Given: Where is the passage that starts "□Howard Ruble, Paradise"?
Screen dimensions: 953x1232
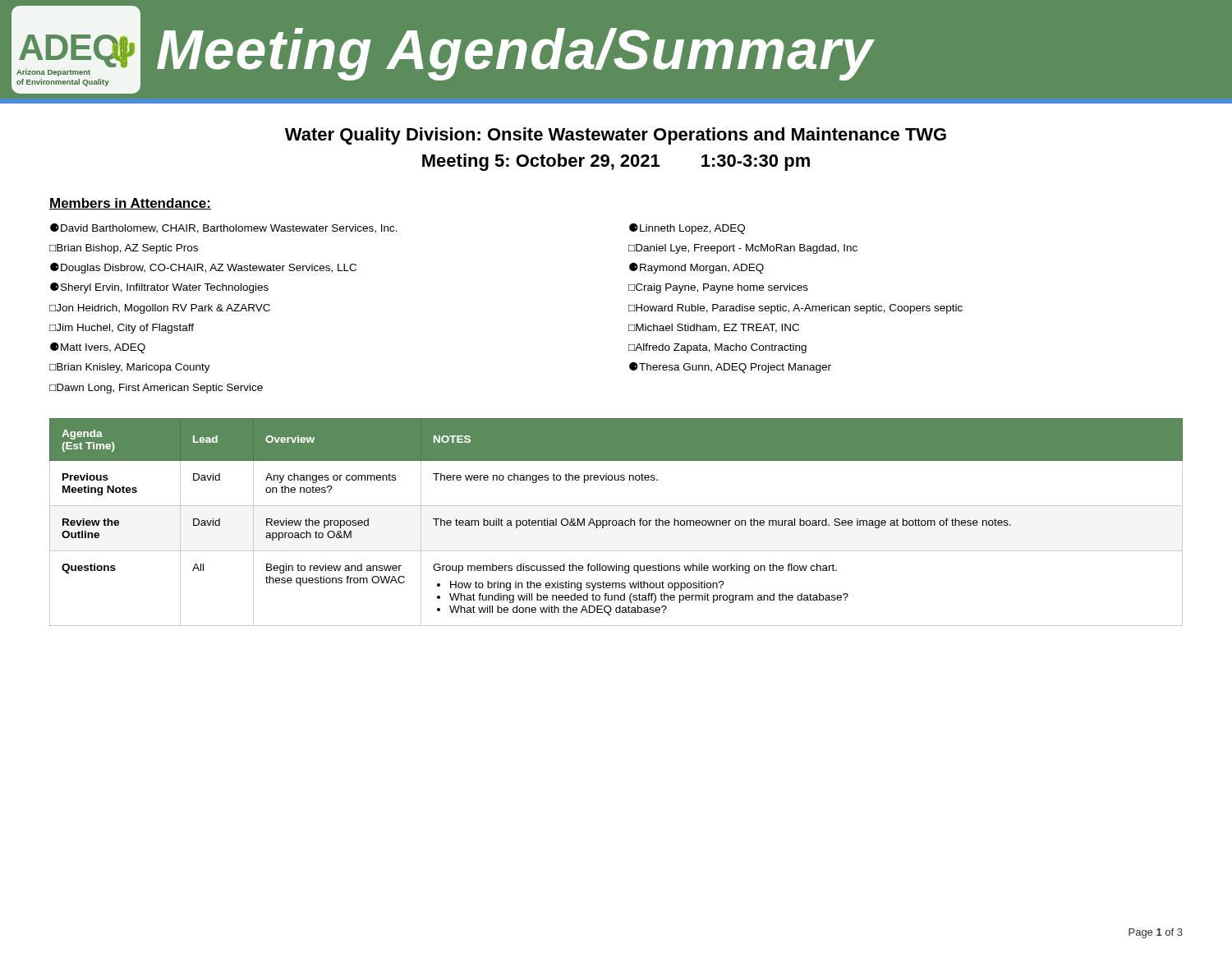Looking at the screenshot, I should coord(796,307).
